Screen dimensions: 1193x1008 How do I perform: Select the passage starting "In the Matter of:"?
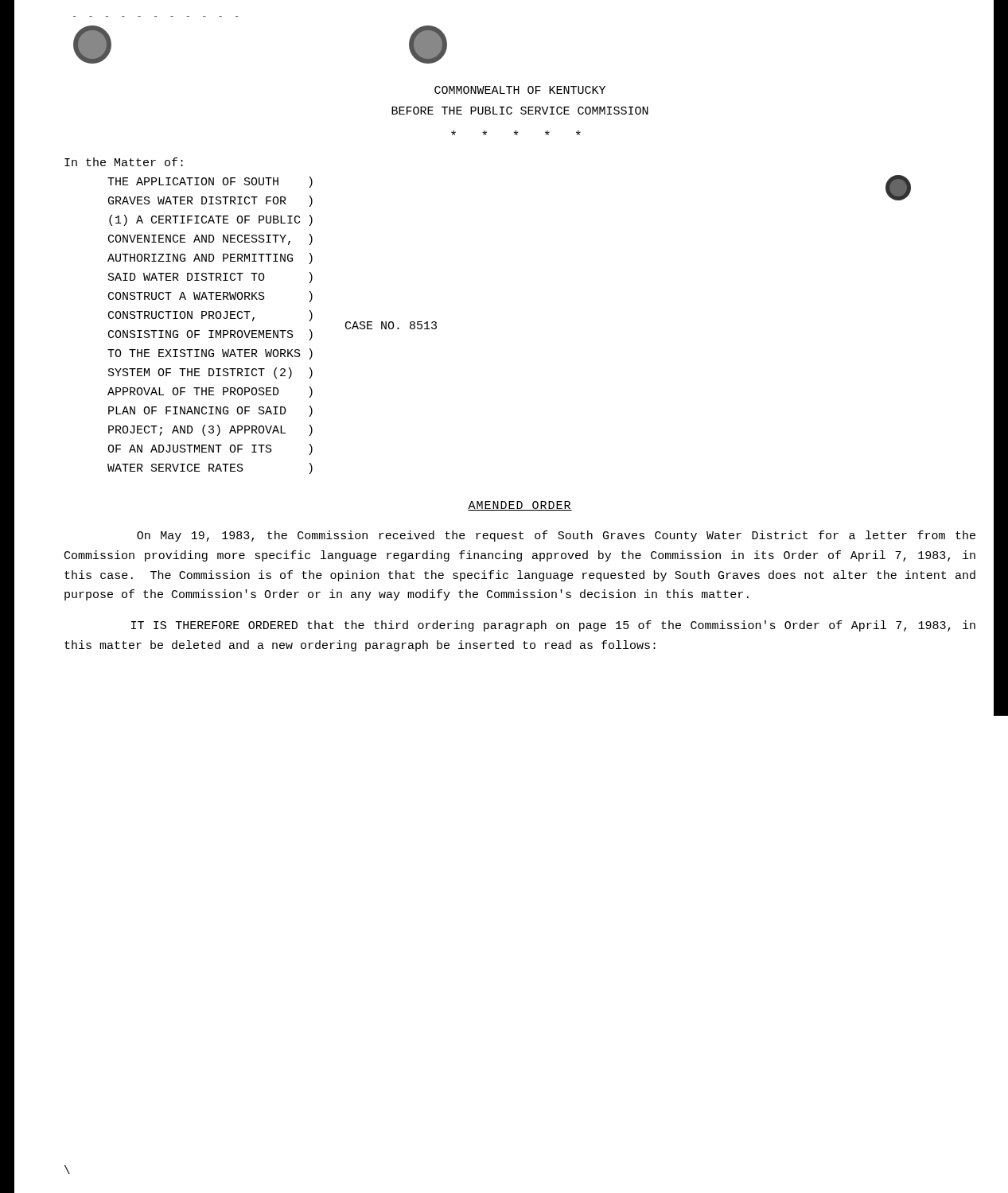click(124, 163)
